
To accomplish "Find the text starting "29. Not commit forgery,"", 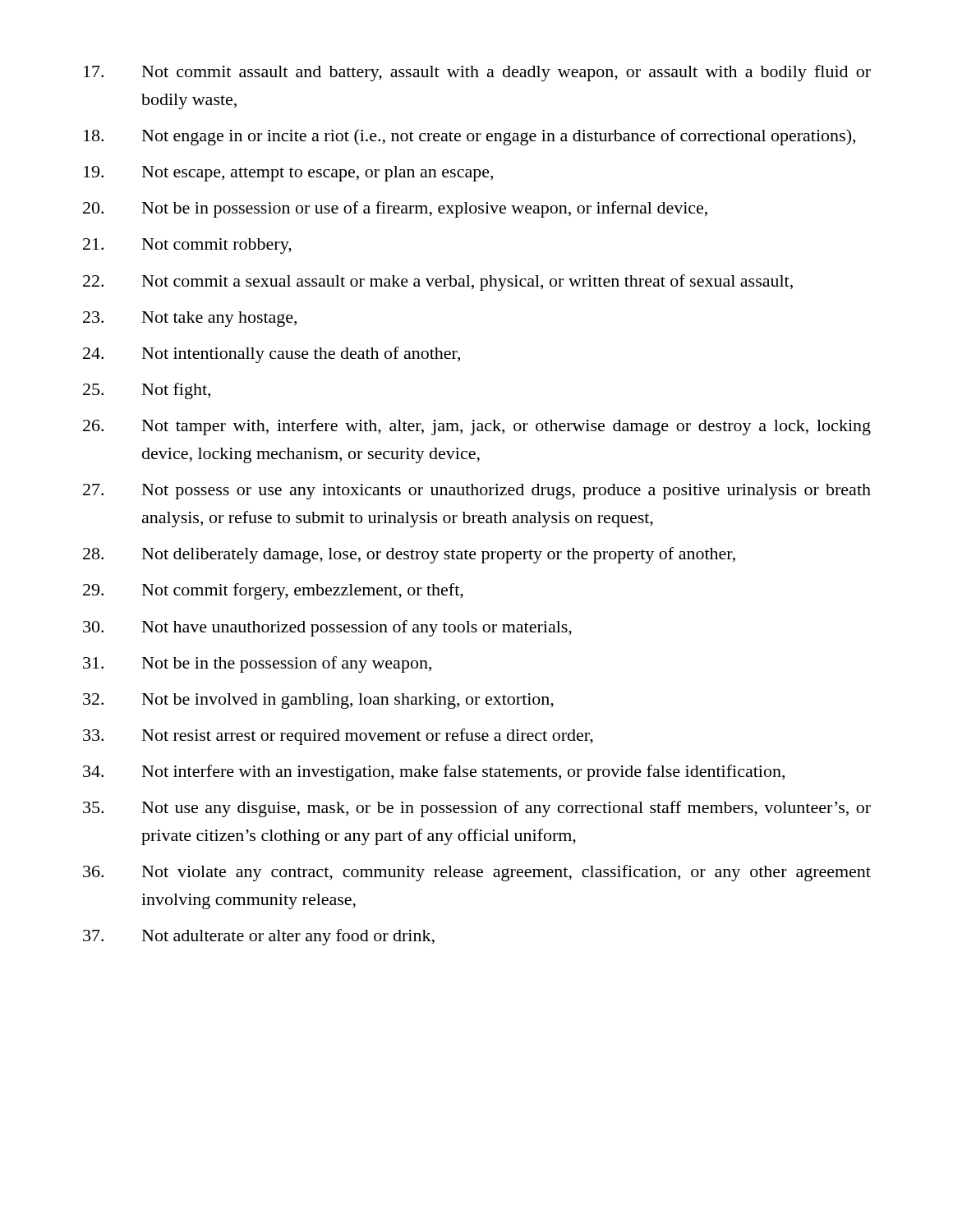I will click(x=273, y=591).
